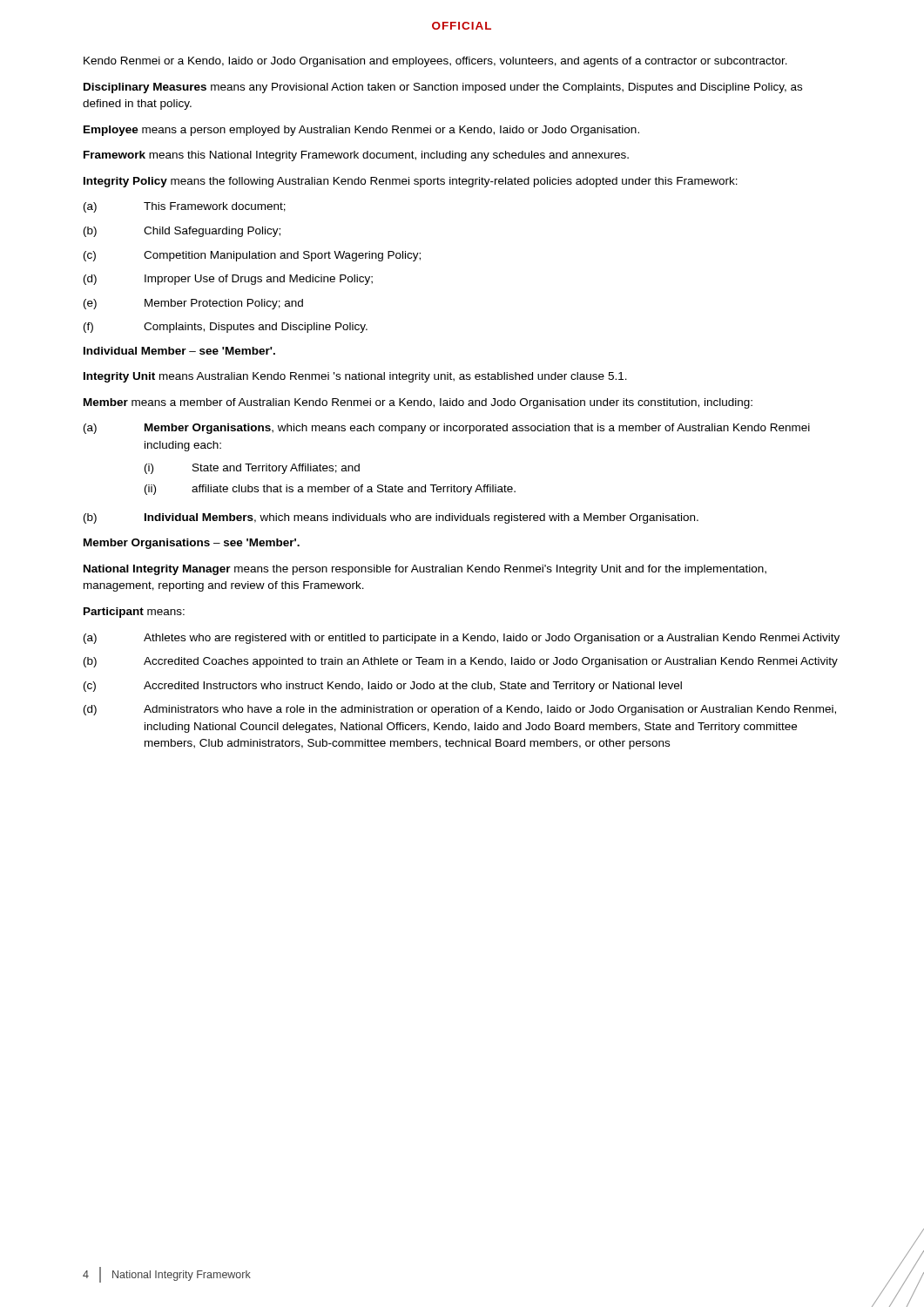This screenshot has width=924, height=1307.
Task: Find the list item that says "(e) Member Protection Policy;"
Action: point(193,303)
